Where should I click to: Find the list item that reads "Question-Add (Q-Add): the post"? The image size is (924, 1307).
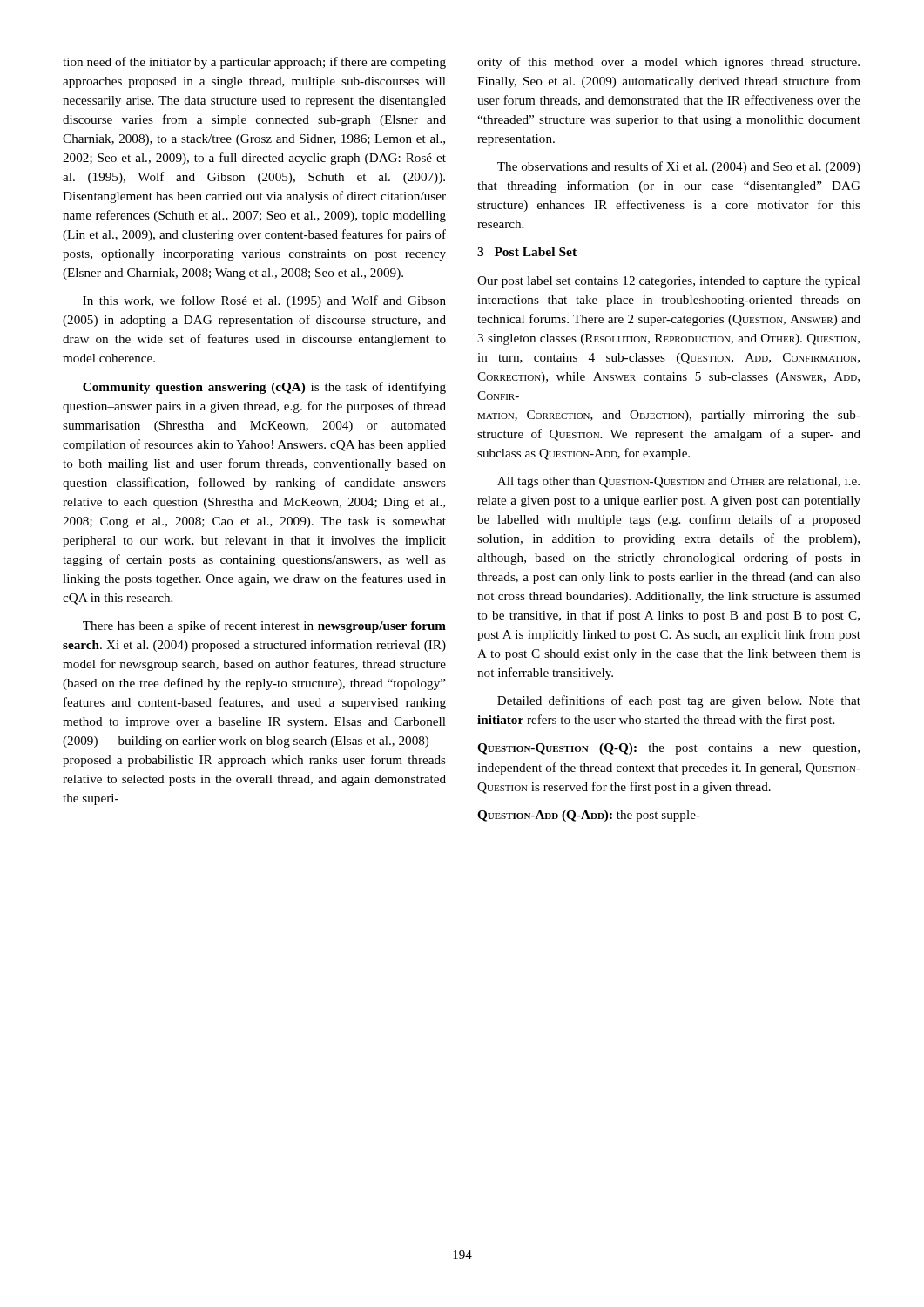click(669, 814)
